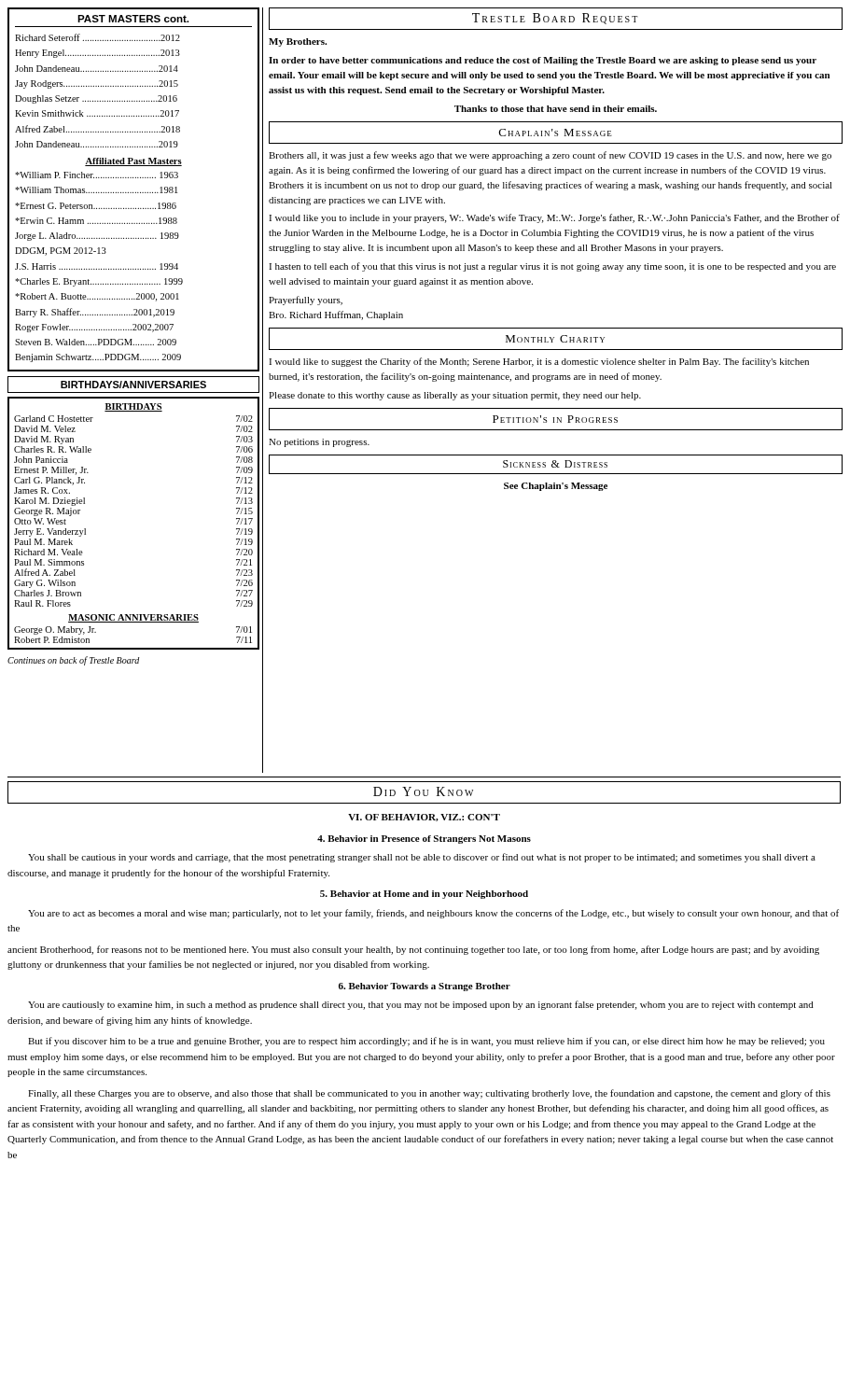Select the text block that reads "Please donate to this worthy"
Image resolution: width=850 pixels, height=1400 pixels.
click(455, 395)
